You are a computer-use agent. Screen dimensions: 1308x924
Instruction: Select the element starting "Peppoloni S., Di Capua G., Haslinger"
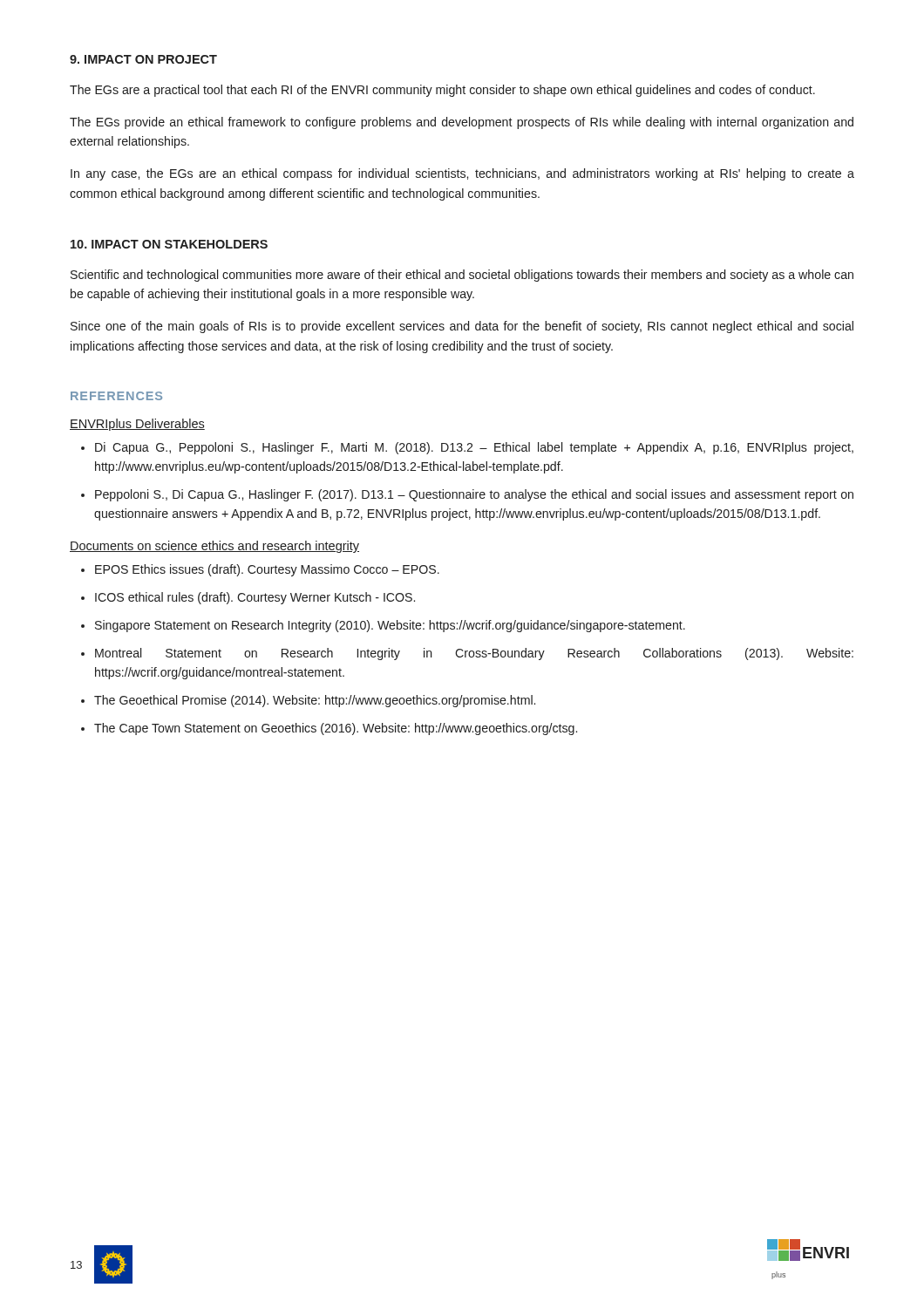[462, 504]
